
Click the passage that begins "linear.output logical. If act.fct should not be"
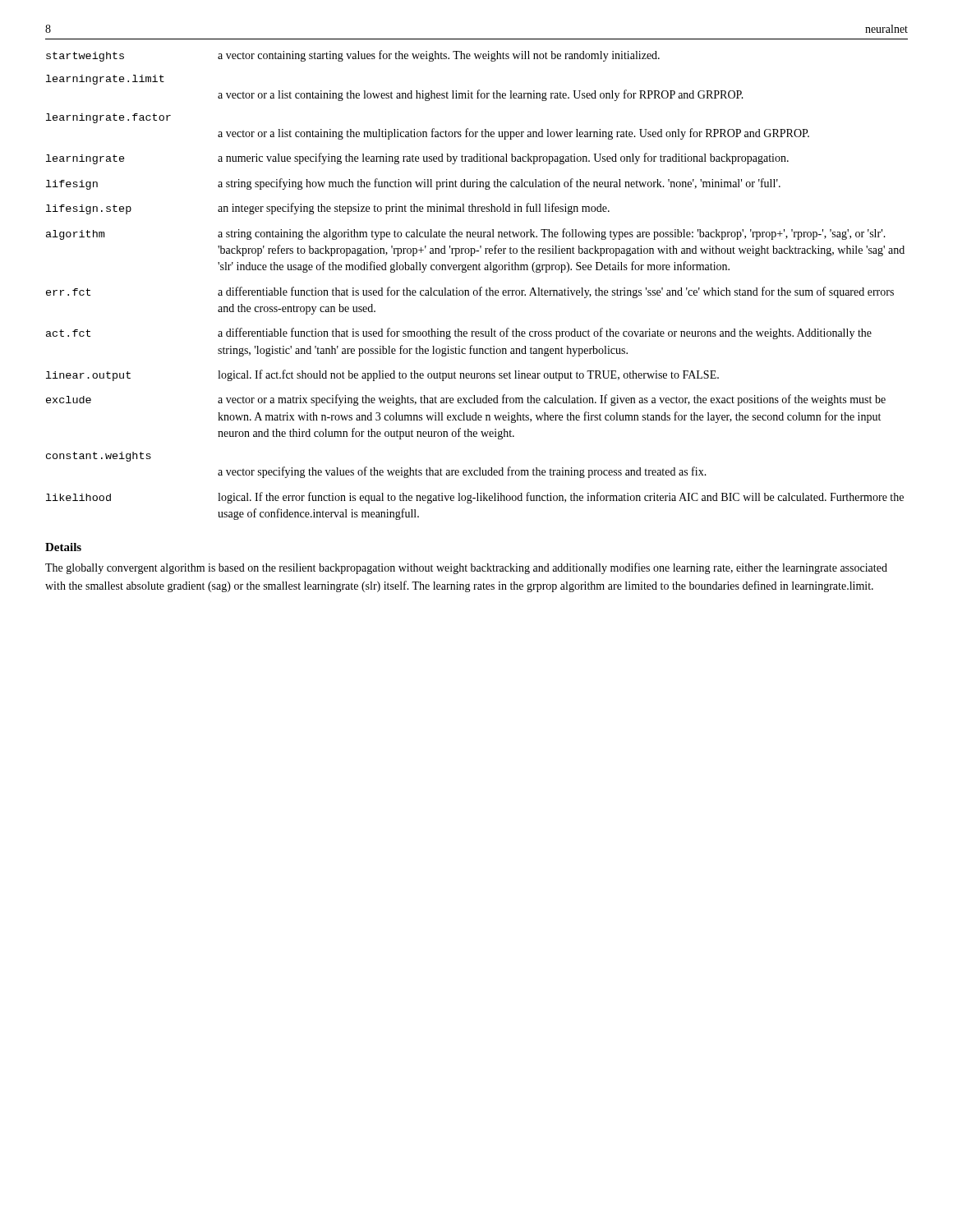pyautogui.click(x=476, y=376)
